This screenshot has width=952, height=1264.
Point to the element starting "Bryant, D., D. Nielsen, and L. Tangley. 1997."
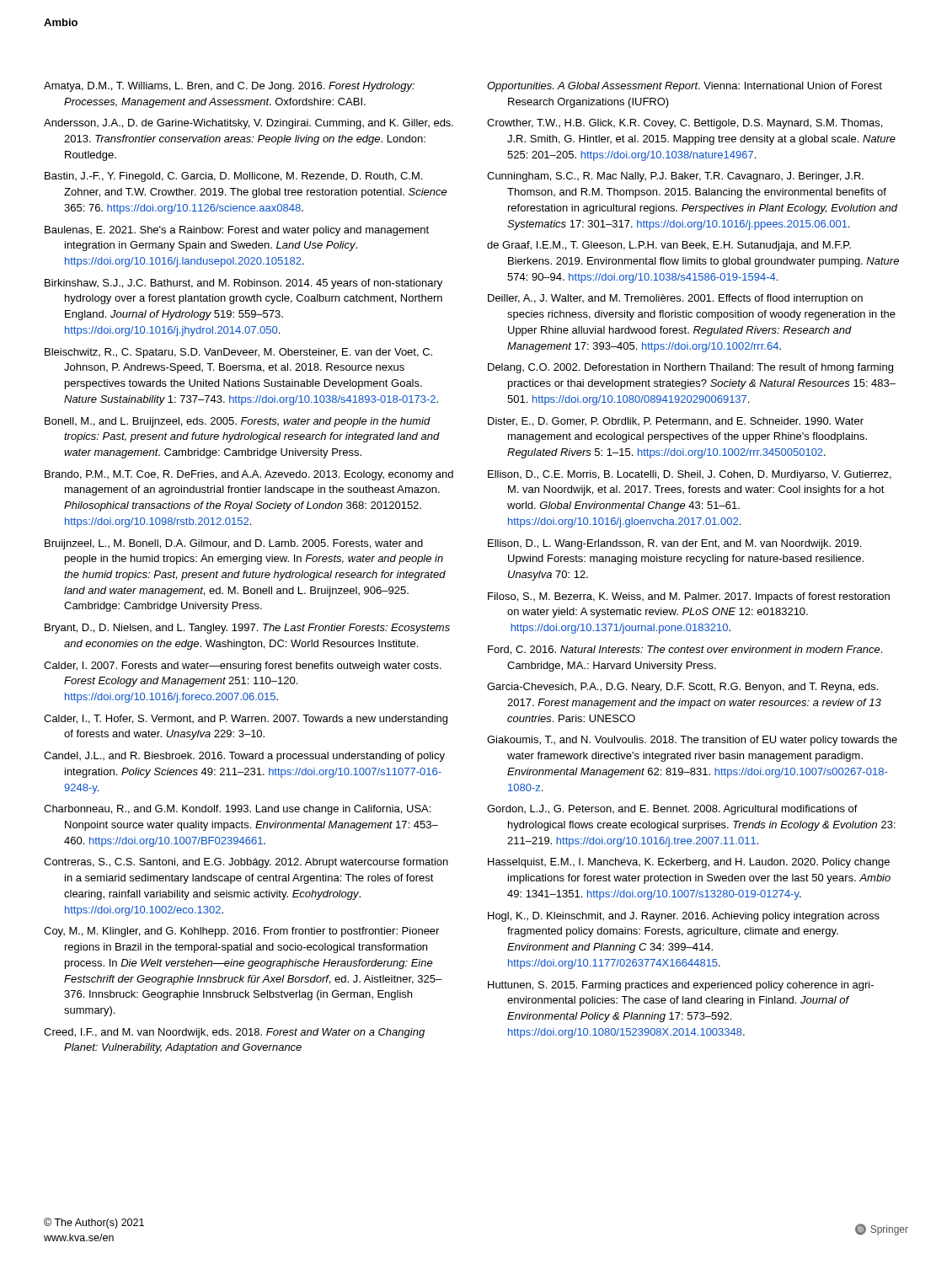pos(247,635)
